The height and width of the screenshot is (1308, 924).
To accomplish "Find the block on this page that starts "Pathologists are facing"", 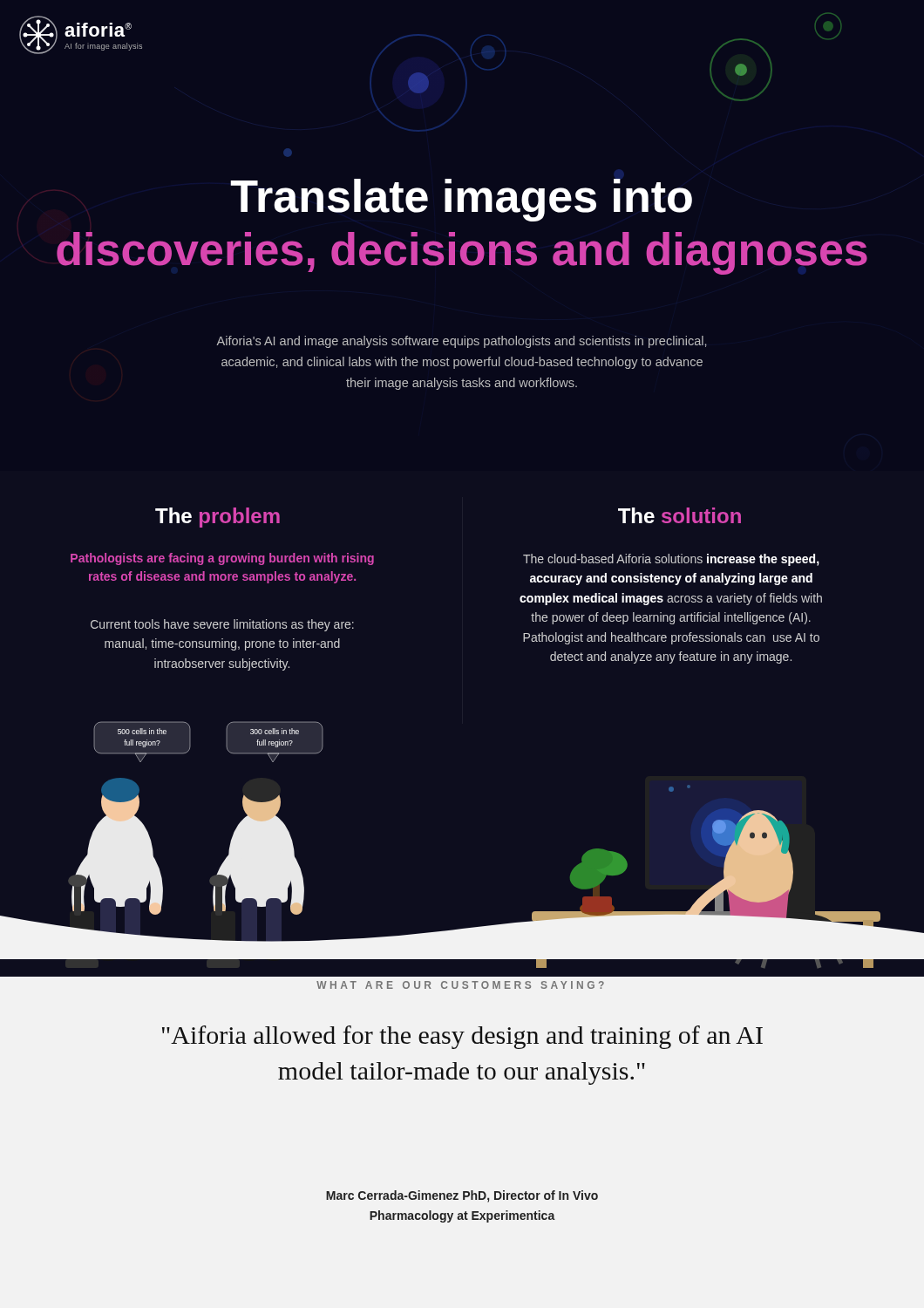I will [222, 567].
